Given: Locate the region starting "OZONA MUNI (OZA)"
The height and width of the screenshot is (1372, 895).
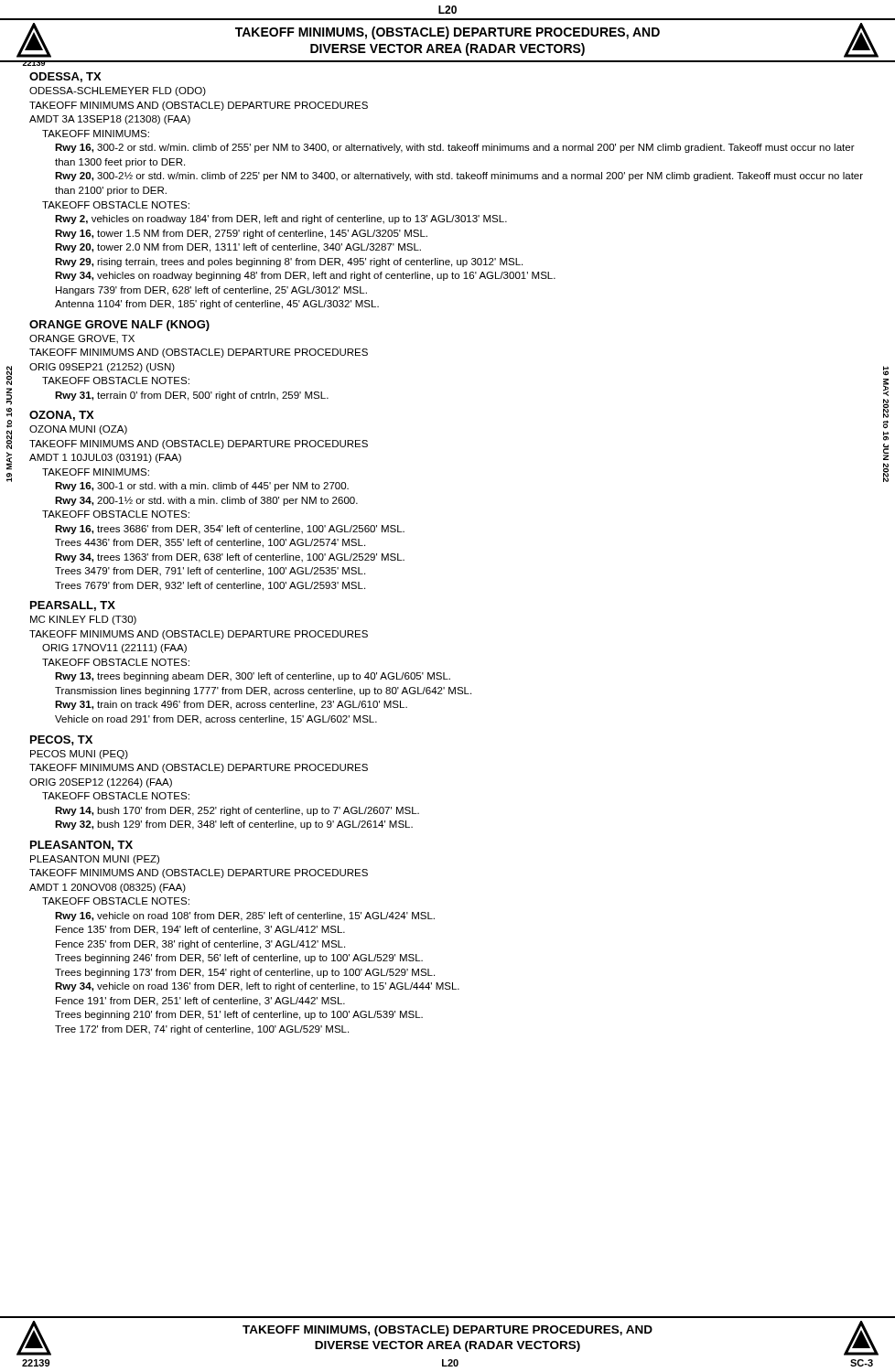Looking at the screenshot, I should tap(78, 430).
